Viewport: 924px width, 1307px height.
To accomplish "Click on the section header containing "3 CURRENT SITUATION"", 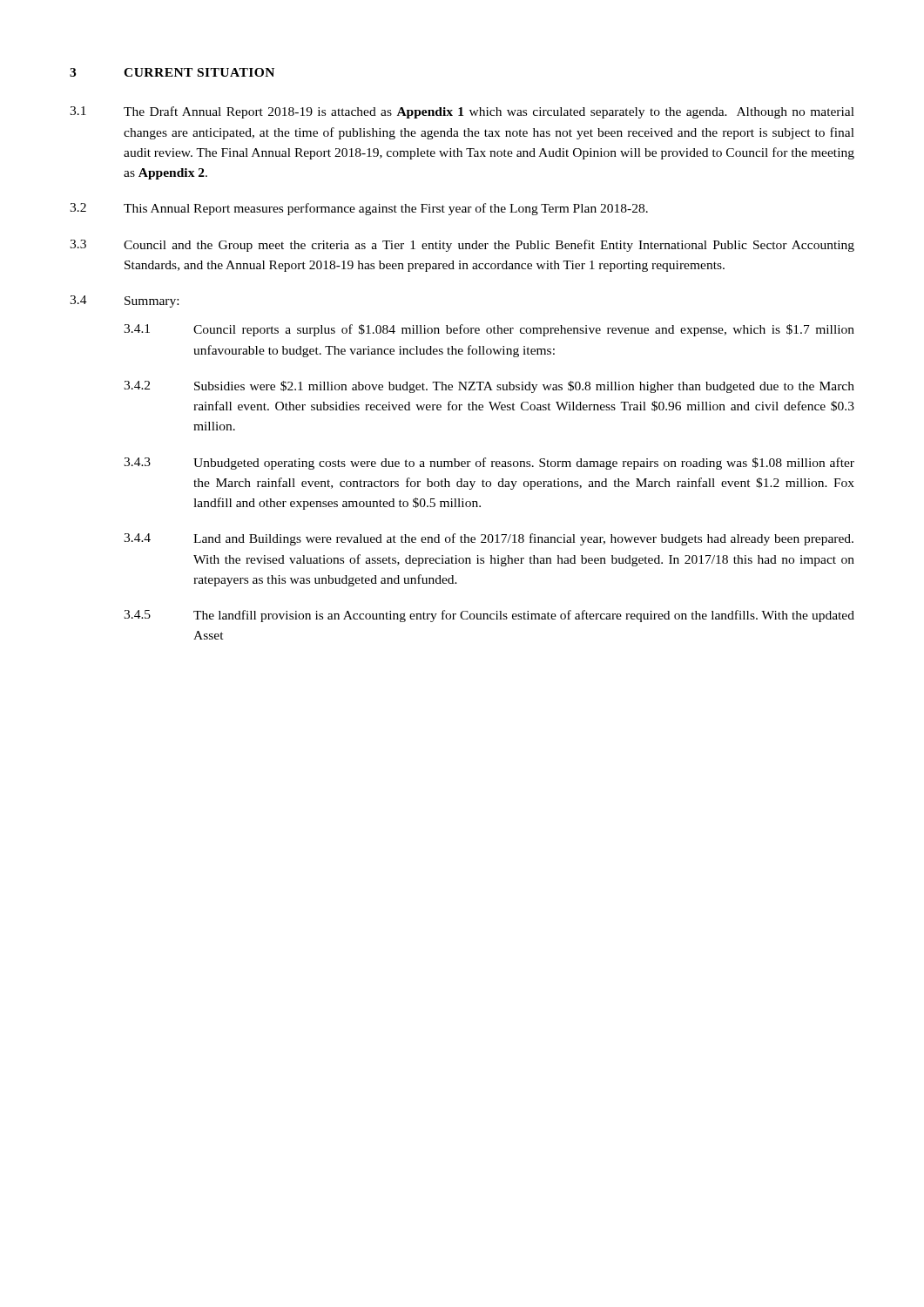I will point(172,73).
